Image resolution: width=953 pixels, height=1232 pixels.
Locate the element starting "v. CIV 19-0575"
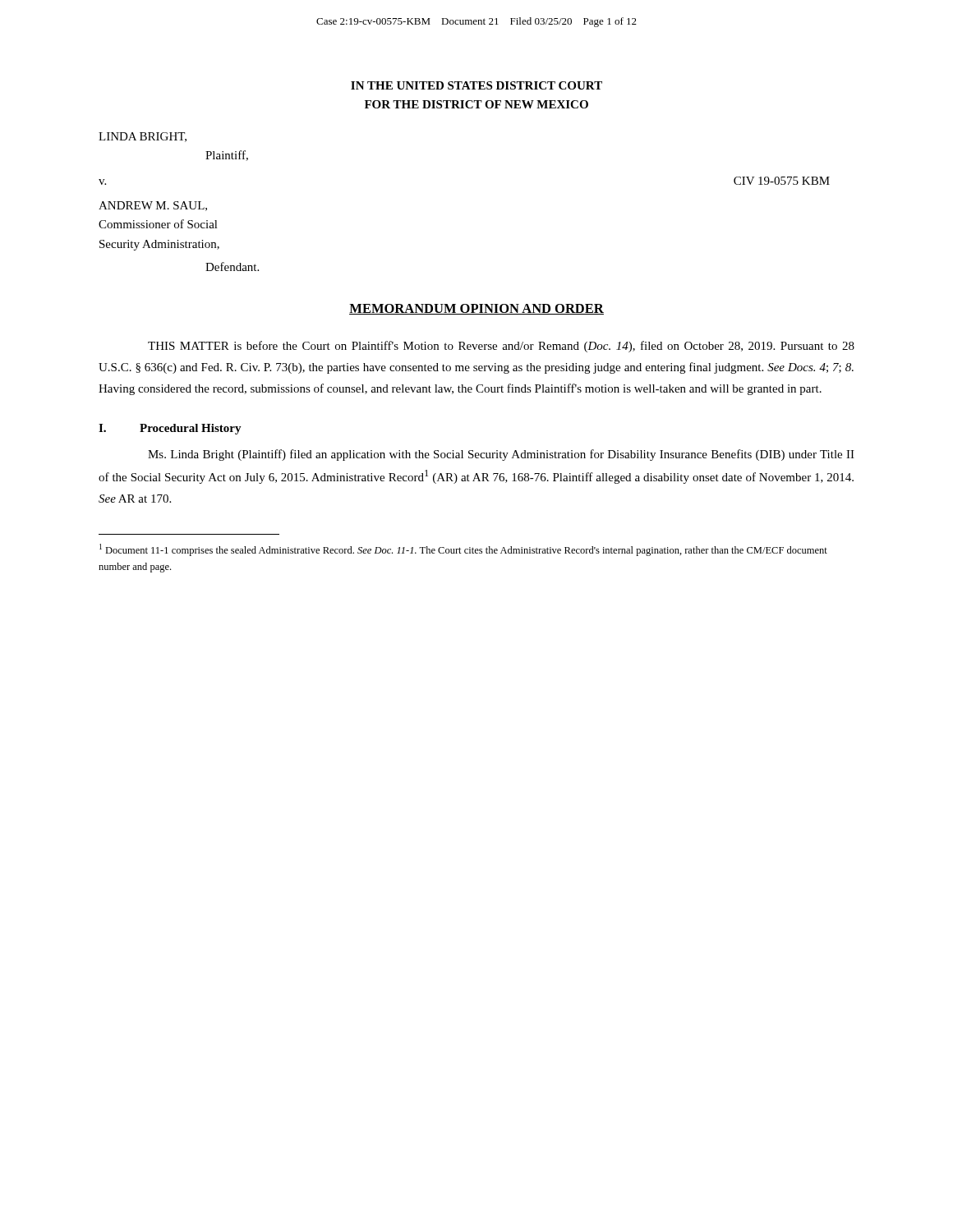103,180
